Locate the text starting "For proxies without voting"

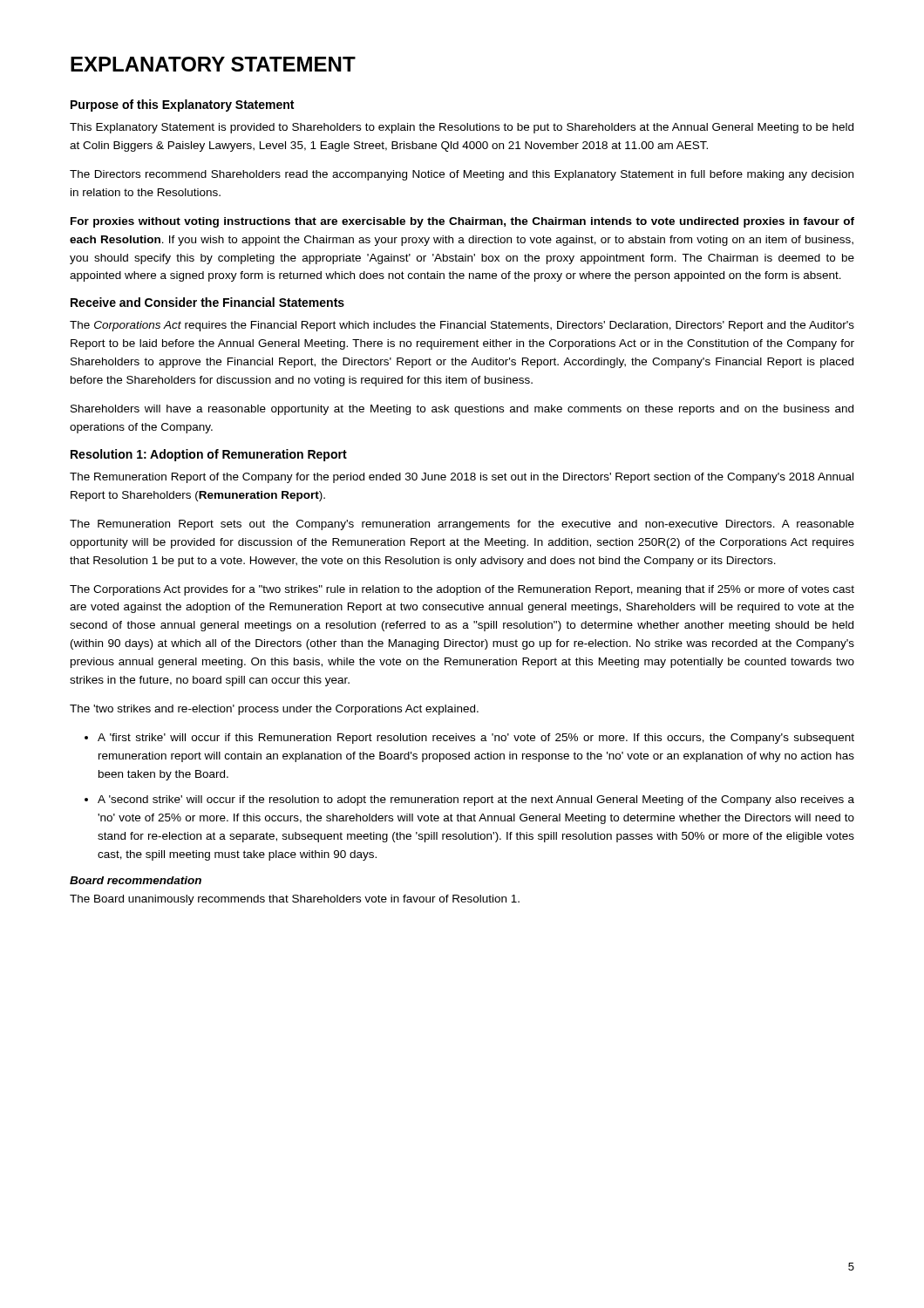coord(462,249)
